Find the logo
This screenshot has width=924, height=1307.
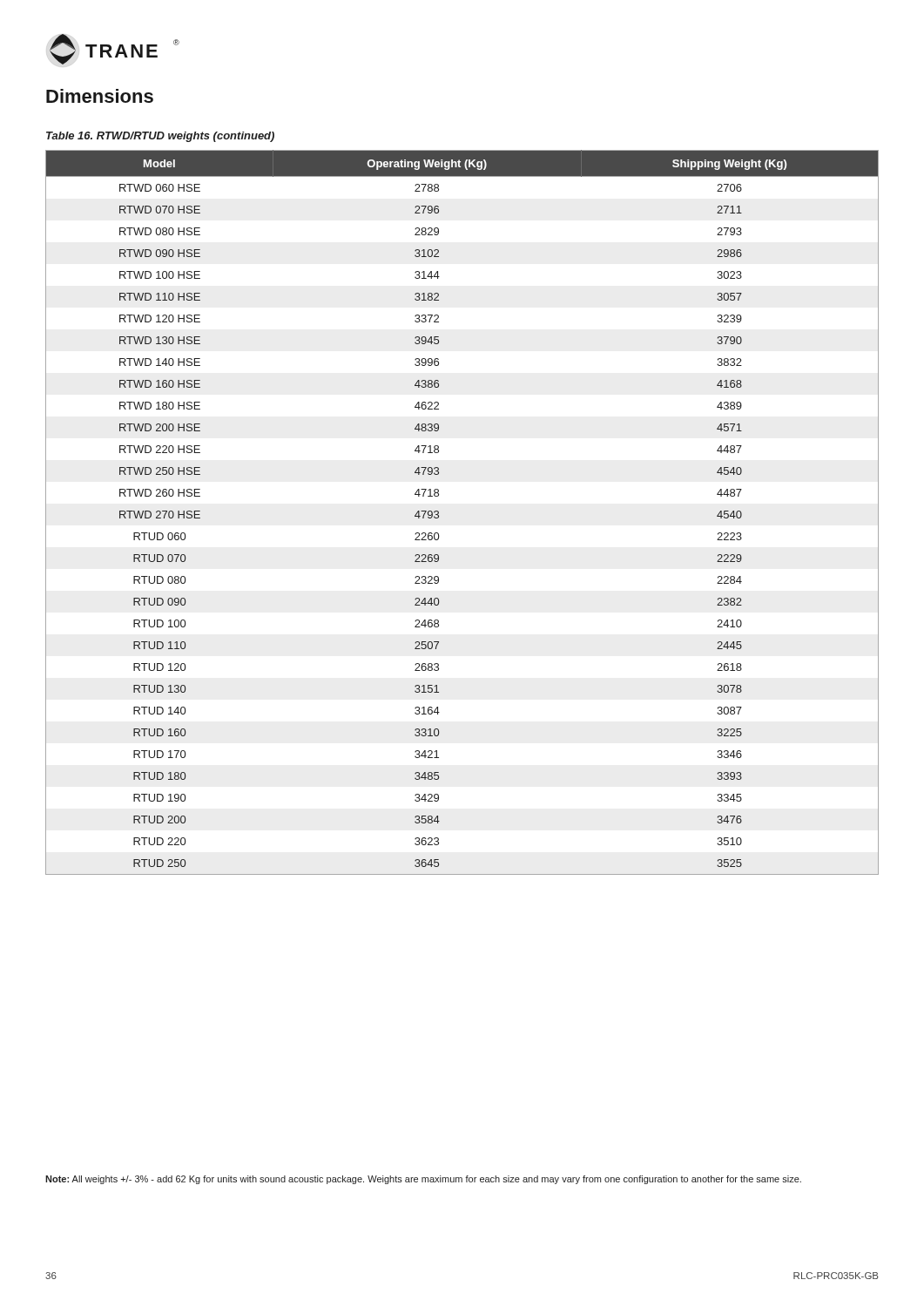pos(113,51)
